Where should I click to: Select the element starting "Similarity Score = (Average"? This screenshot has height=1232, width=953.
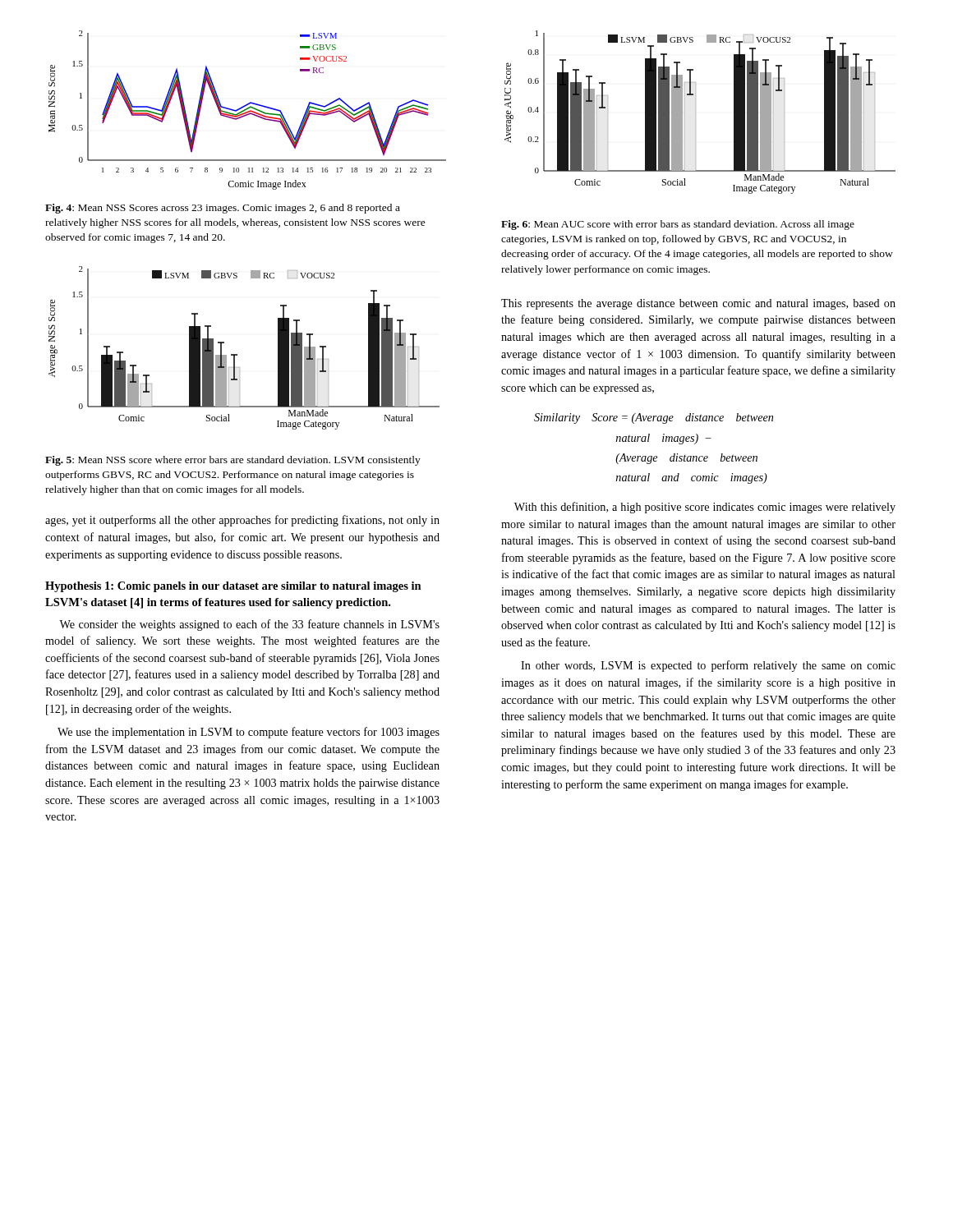point(715,447)
